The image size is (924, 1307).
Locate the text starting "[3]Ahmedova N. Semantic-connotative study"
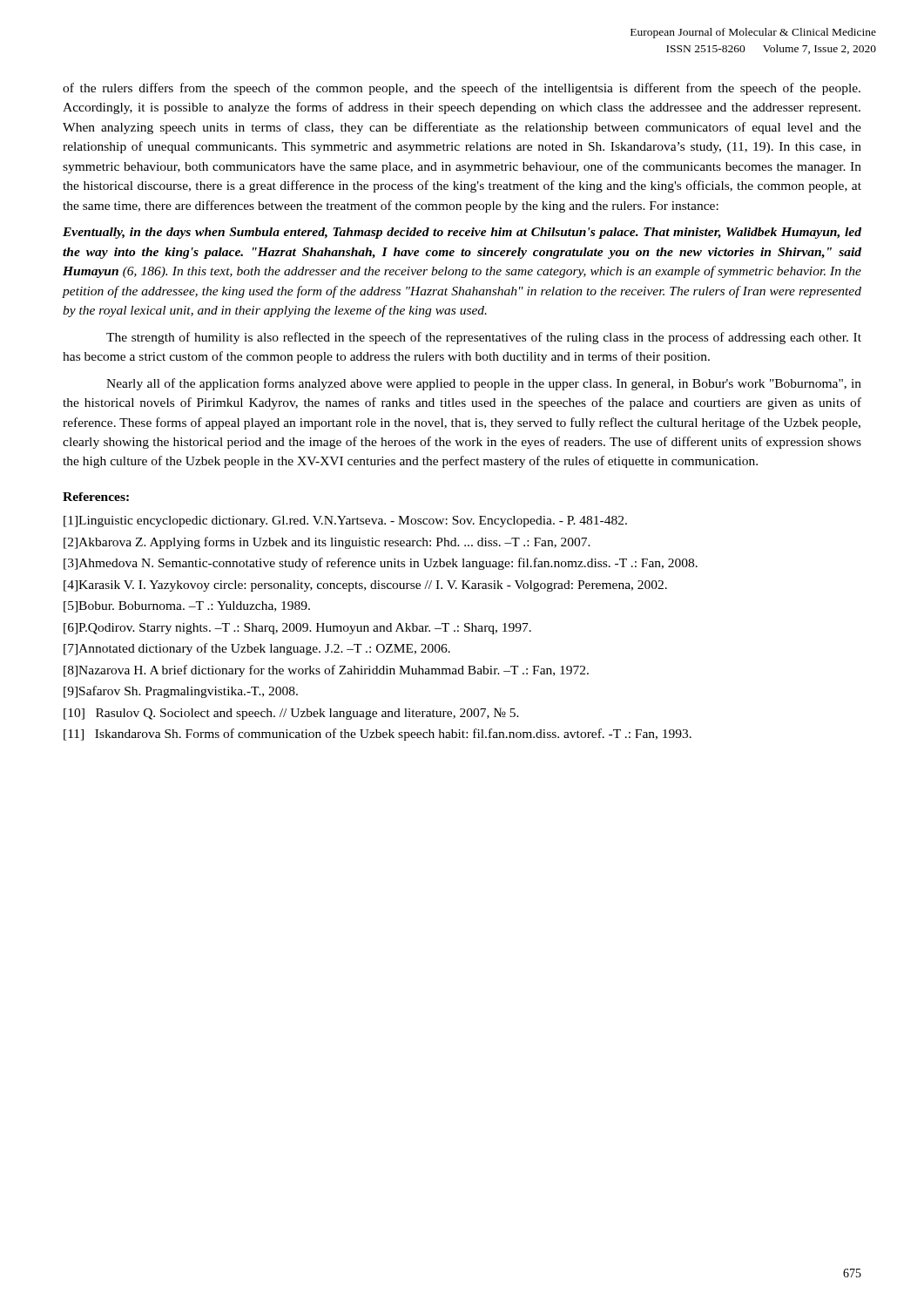(x=381, y=563)
